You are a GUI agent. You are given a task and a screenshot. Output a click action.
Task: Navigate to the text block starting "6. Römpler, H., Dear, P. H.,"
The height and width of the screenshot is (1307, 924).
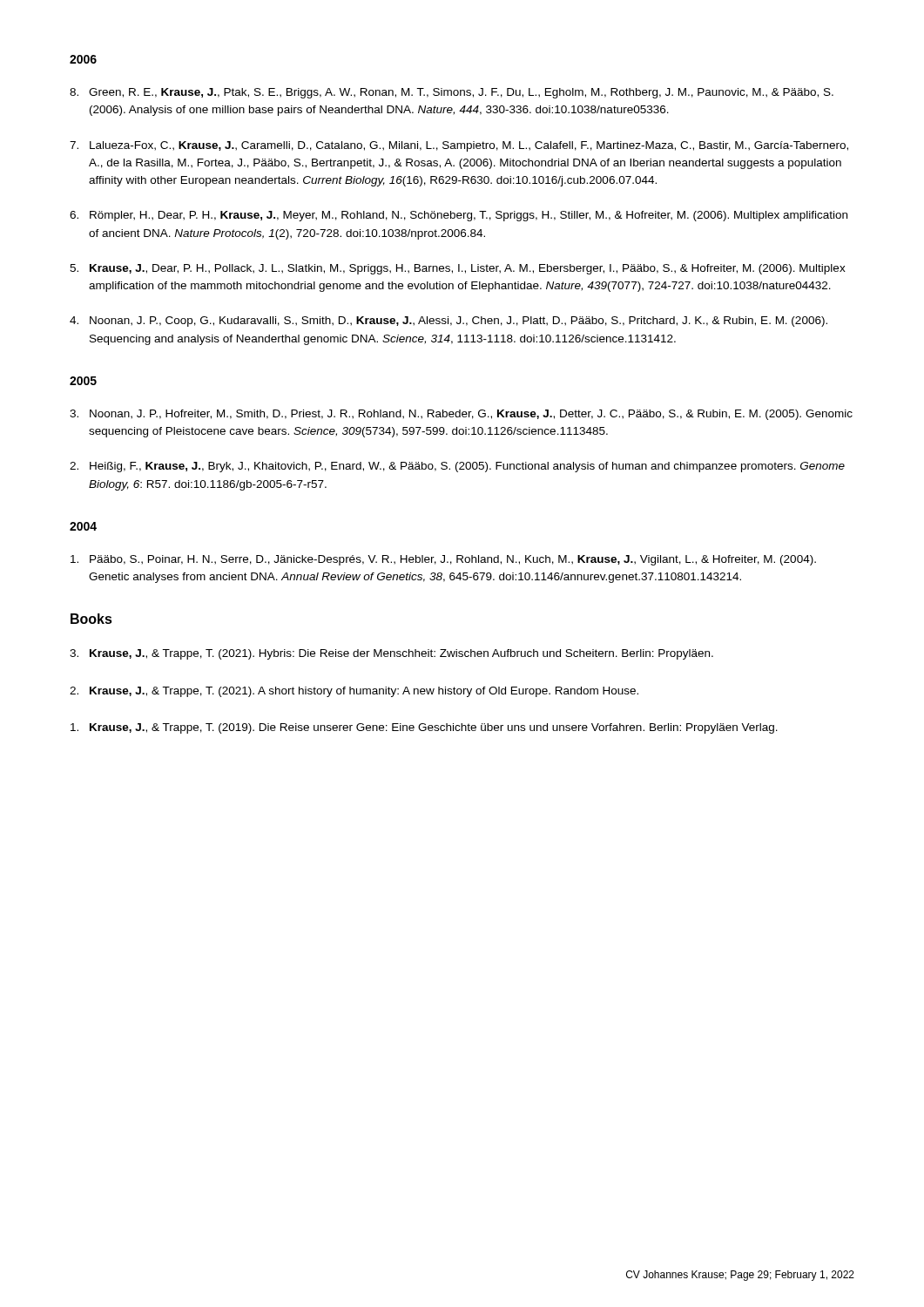pos(462,224)
